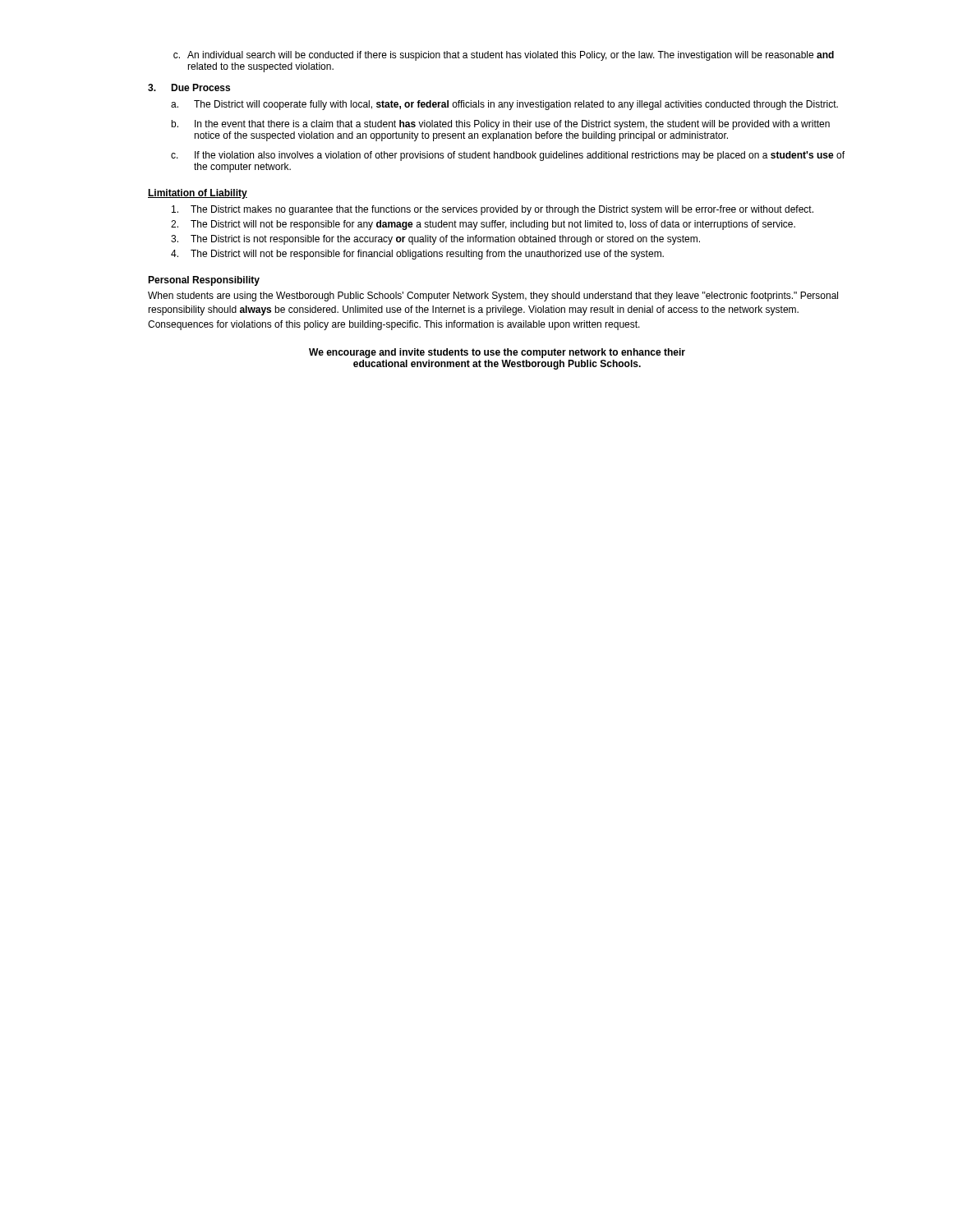Find the list item with the text "a. The District will cooperate fully with"
Viewport: 953px width, 1232px height.
(x=509, y=104)
